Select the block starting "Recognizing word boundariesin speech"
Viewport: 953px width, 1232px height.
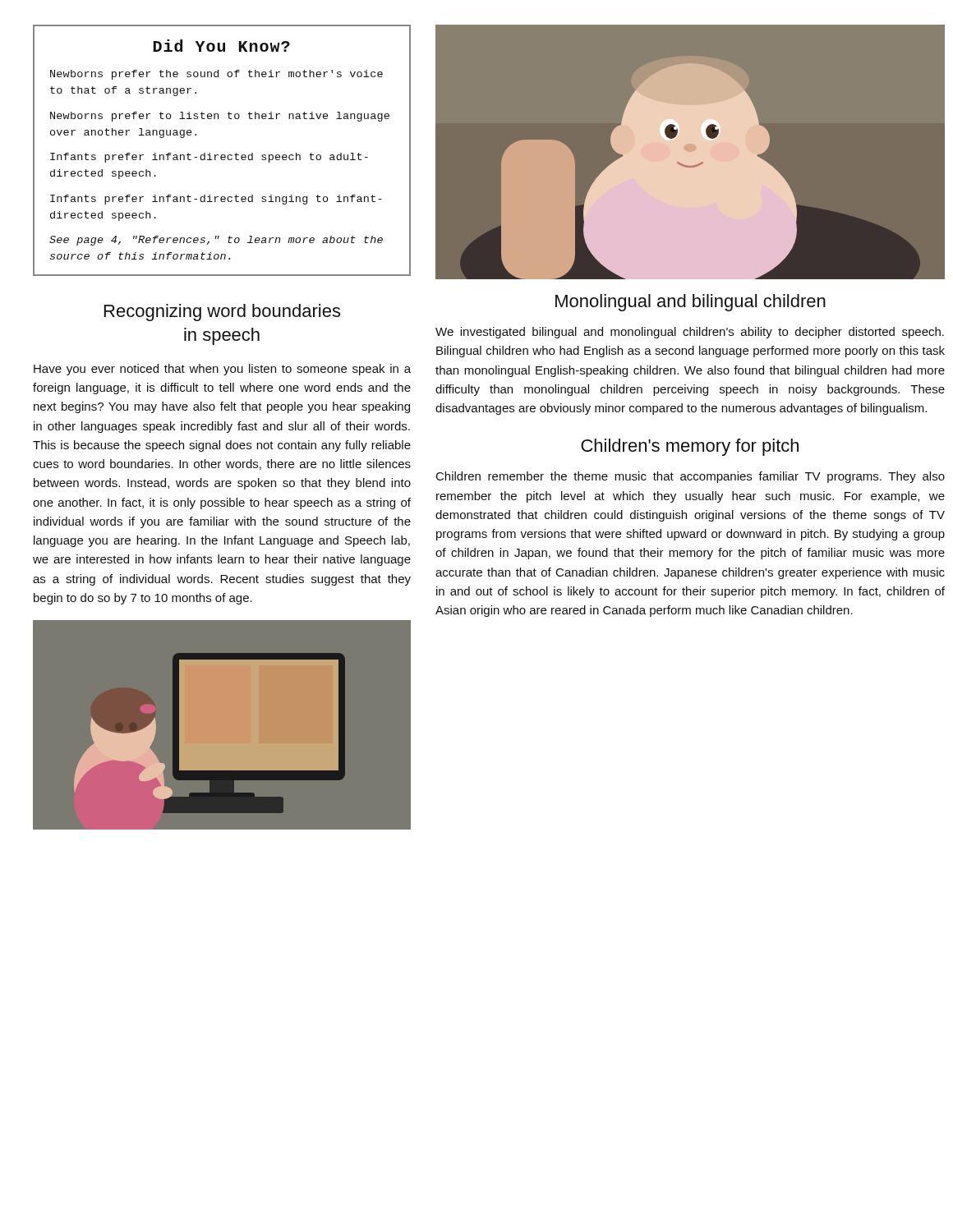click(x=222, y=323)
